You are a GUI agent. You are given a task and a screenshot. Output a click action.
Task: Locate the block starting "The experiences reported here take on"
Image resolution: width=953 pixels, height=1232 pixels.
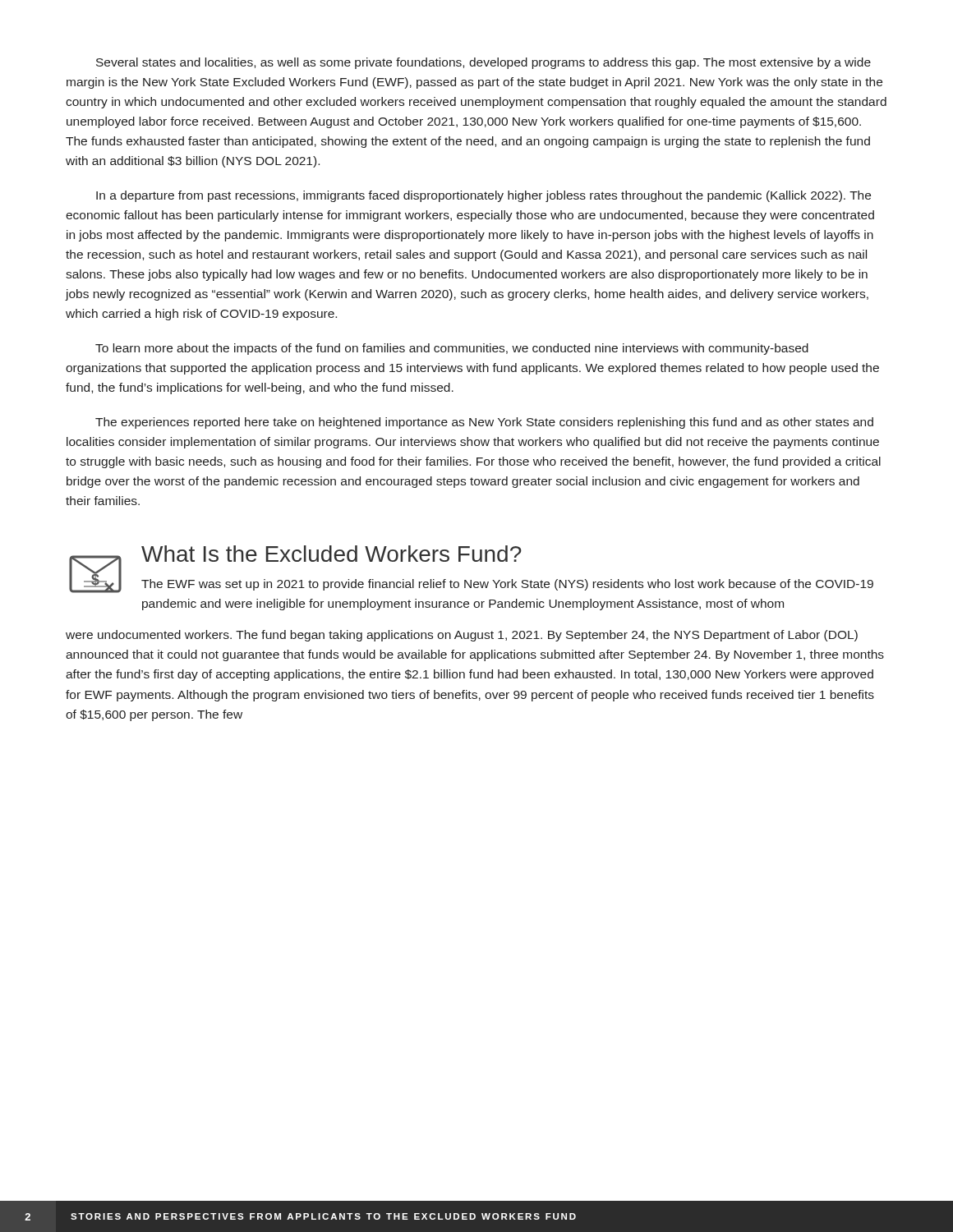point(476,461)
